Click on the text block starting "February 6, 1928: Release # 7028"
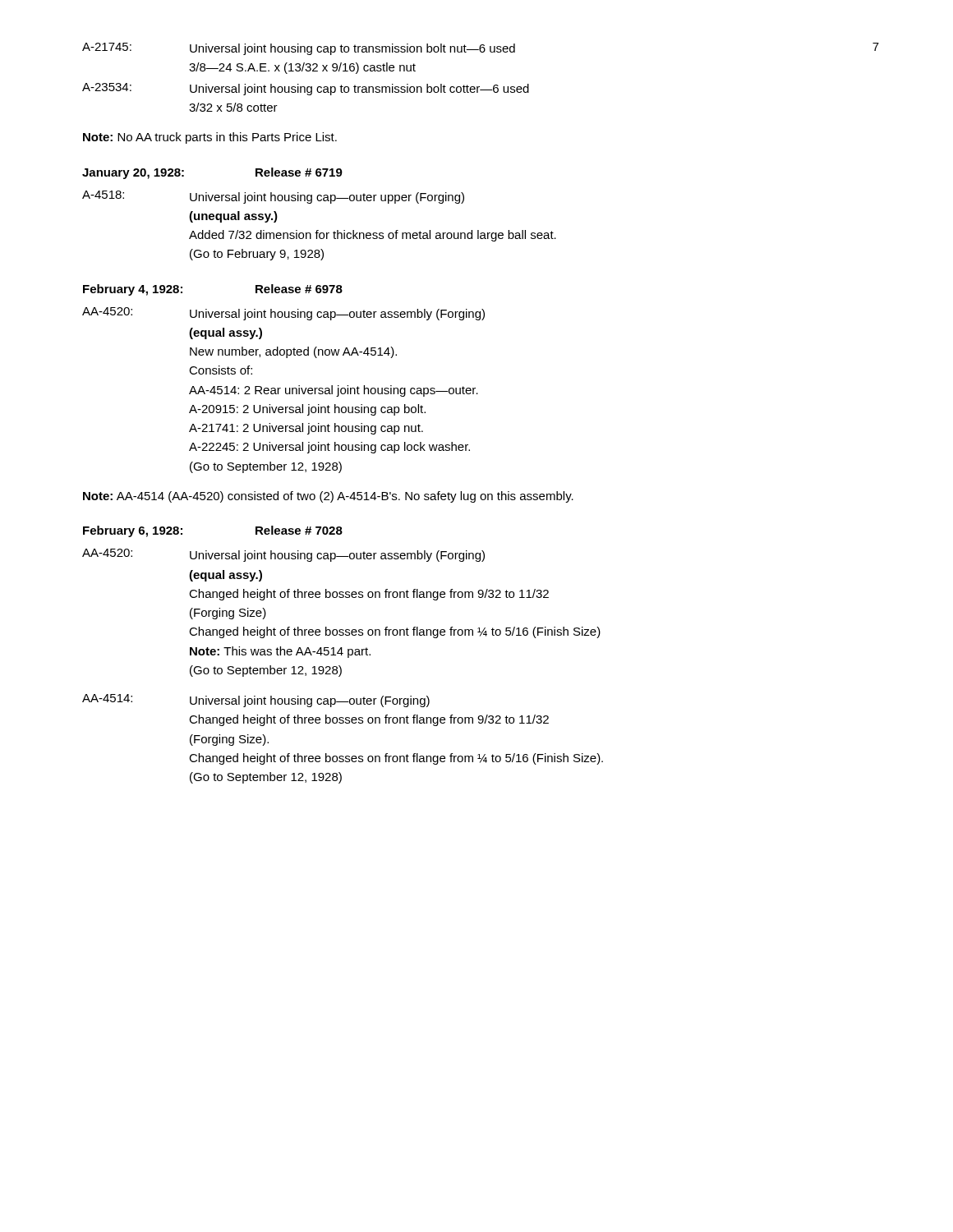This screenshot has height=1232, width=953. coord(129,531)
